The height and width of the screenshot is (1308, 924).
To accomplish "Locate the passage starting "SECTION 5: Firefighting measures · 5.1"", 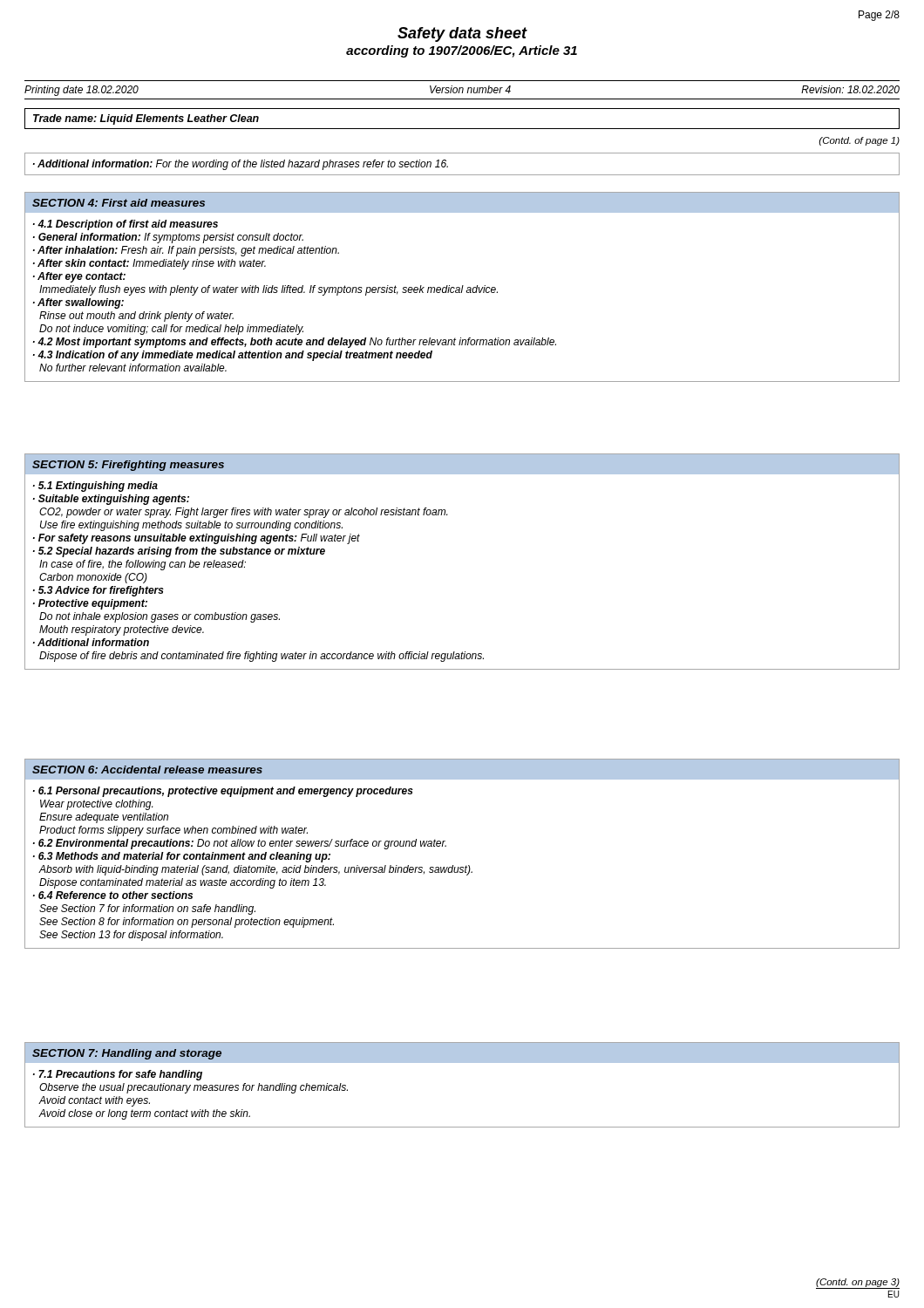I will 462,464.
